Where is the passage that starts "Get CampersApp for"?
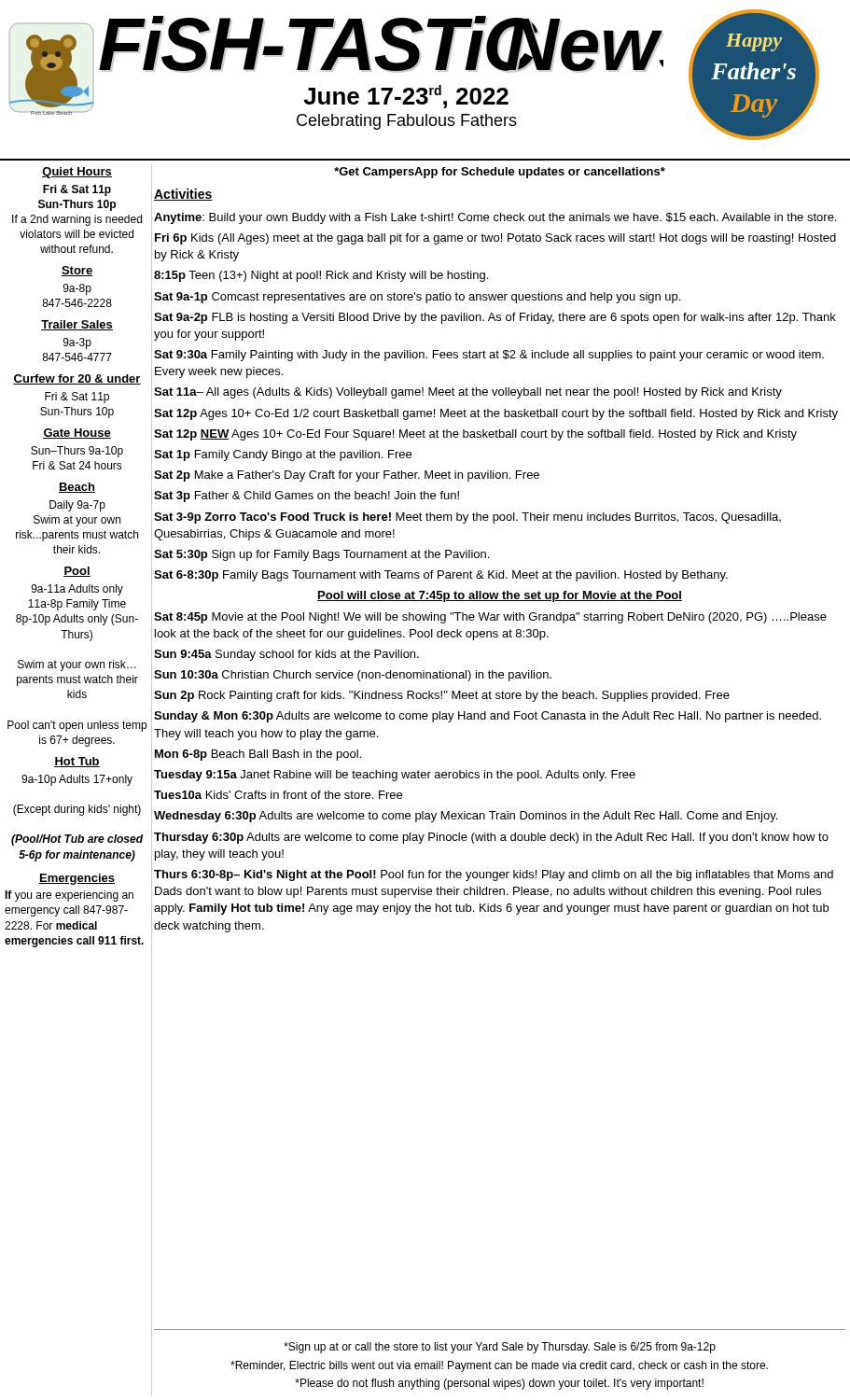The height and width of the screenshot is (1400, 850). 500,171
